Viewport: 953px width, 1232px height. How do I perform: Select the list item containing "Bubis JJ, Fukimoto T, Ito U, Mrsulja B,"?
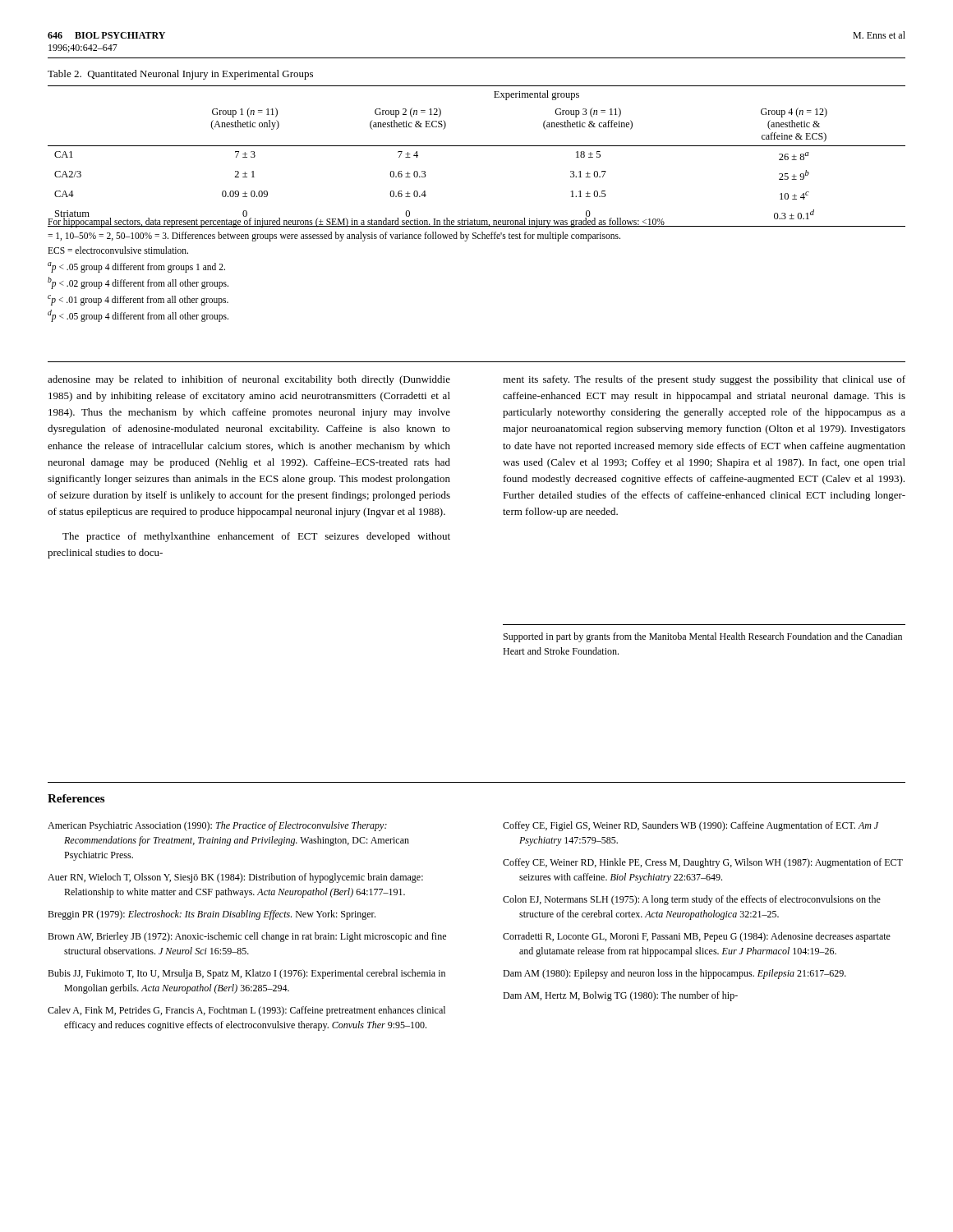(247, 981)
